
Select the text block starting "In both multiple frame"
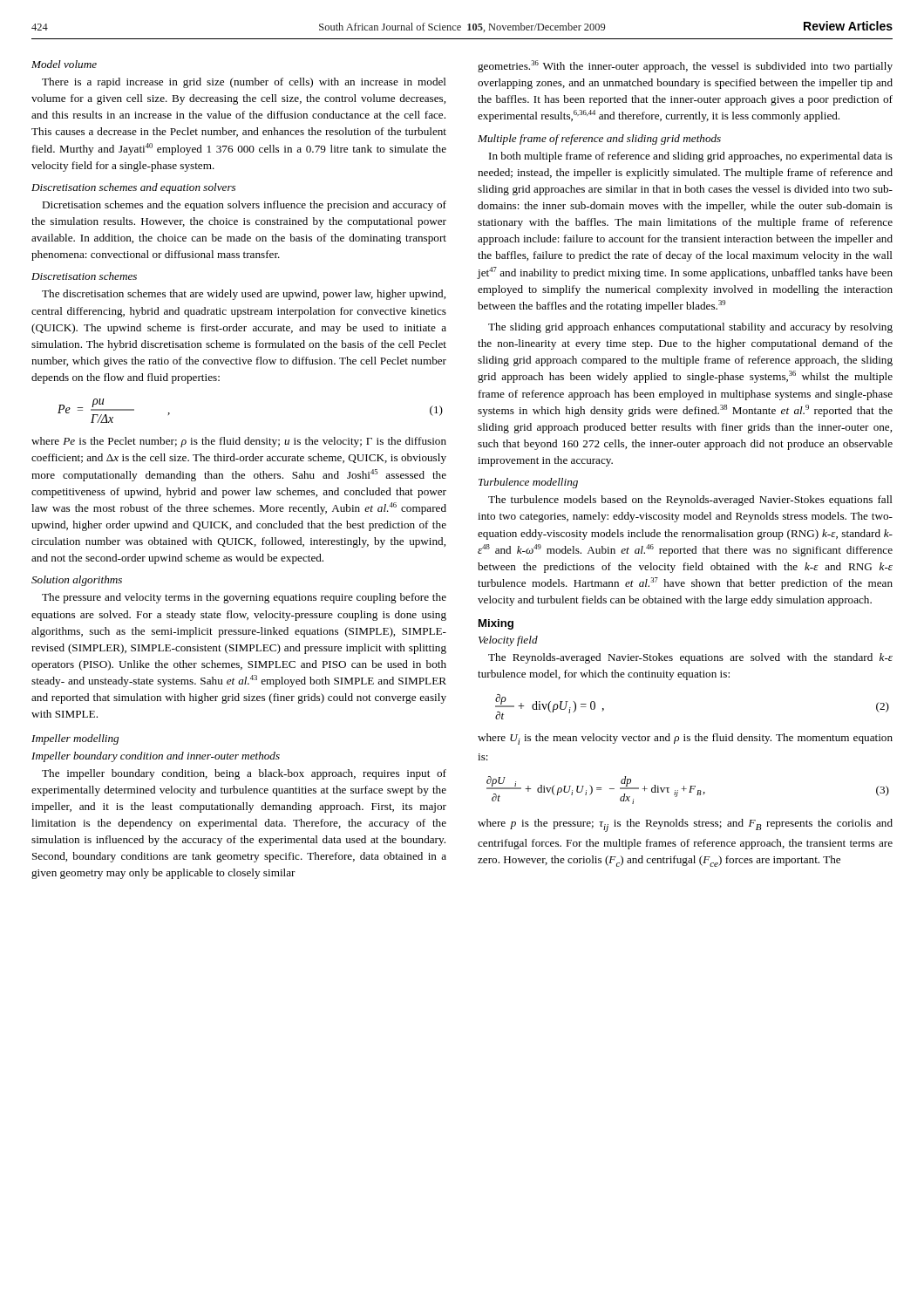pos(685,230)
